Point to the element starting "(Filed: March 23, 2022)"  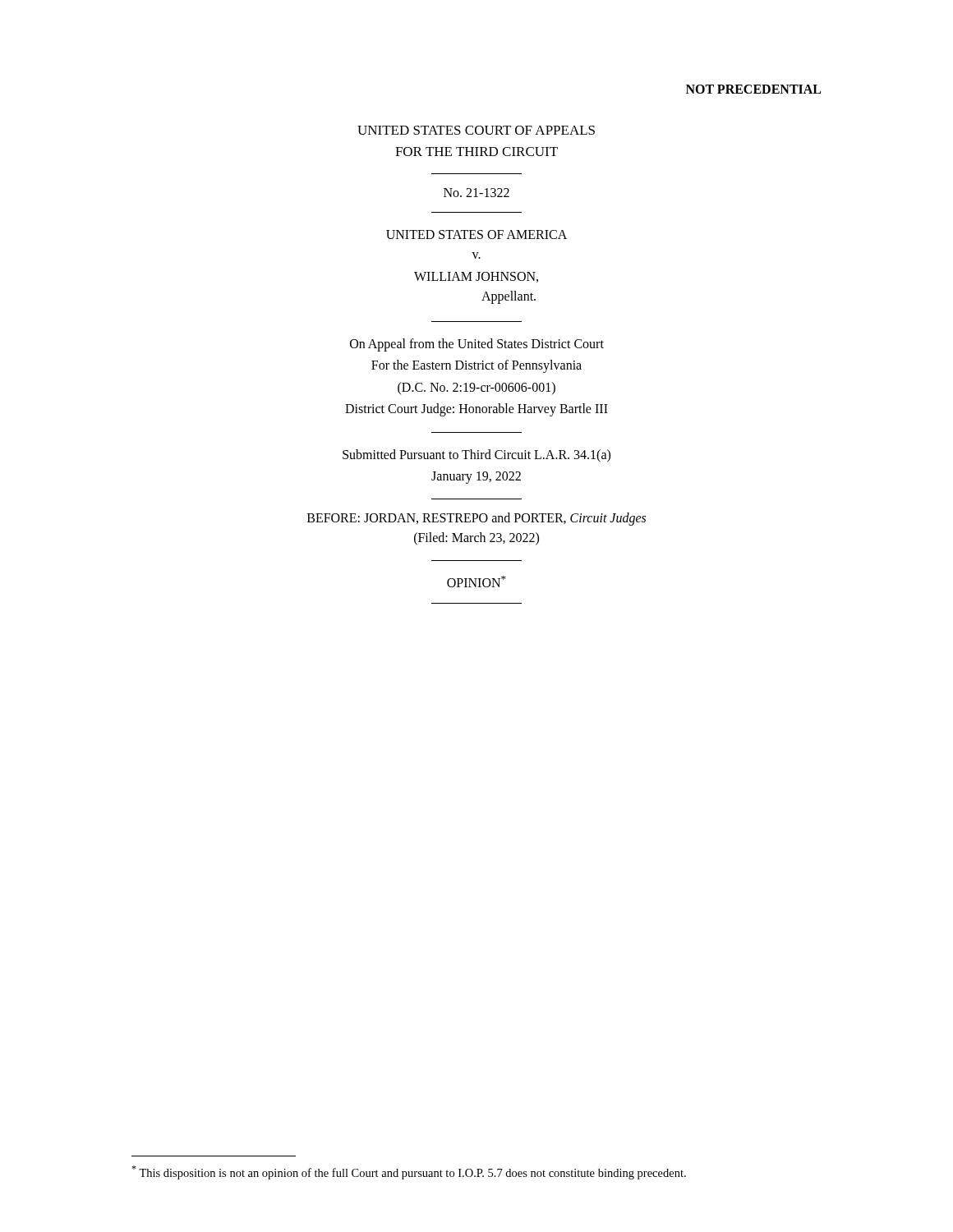(x=476, y=538)
